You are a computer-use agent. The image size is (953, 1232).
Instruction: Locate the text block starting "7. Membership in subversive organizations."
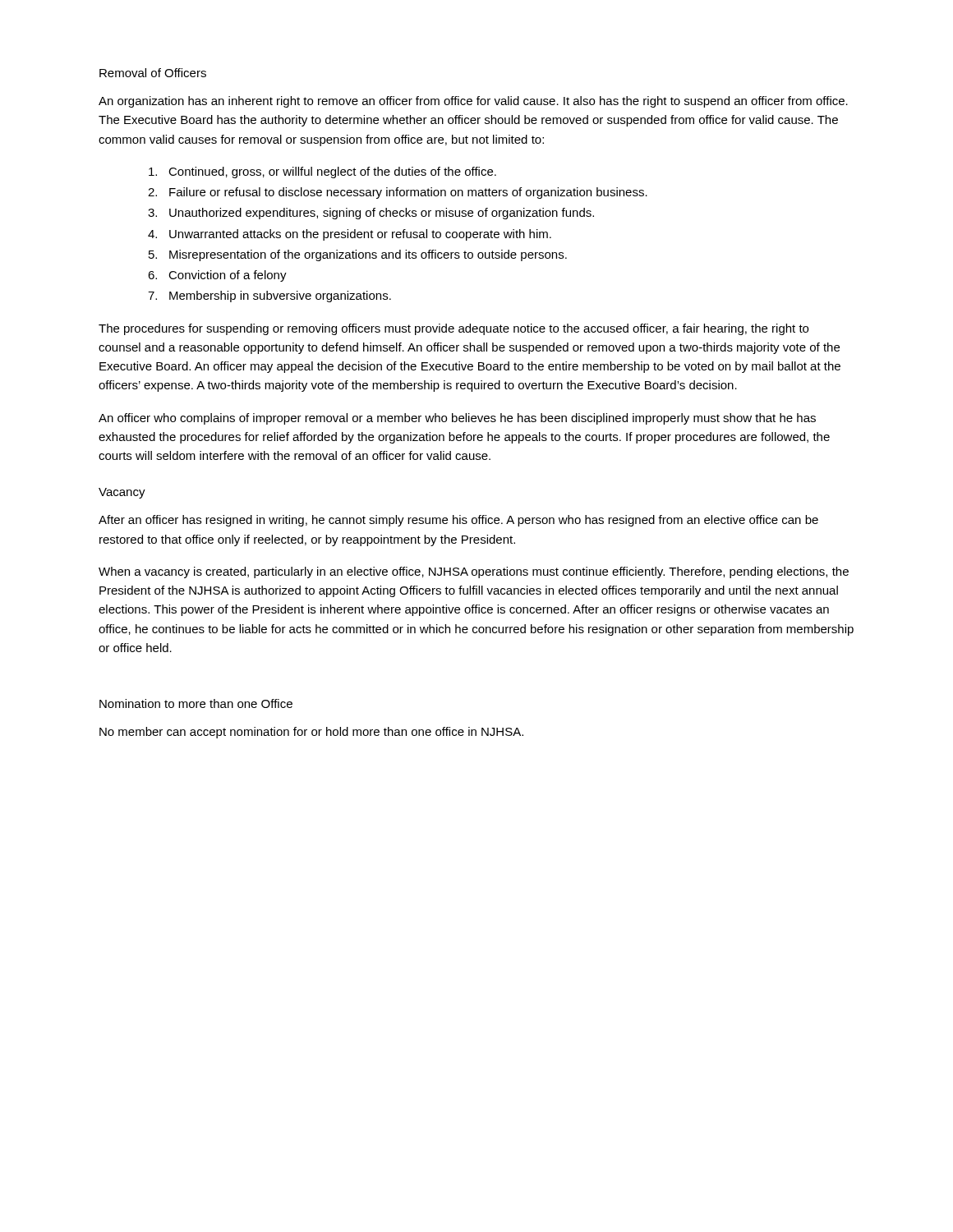(x=270, y=295)
